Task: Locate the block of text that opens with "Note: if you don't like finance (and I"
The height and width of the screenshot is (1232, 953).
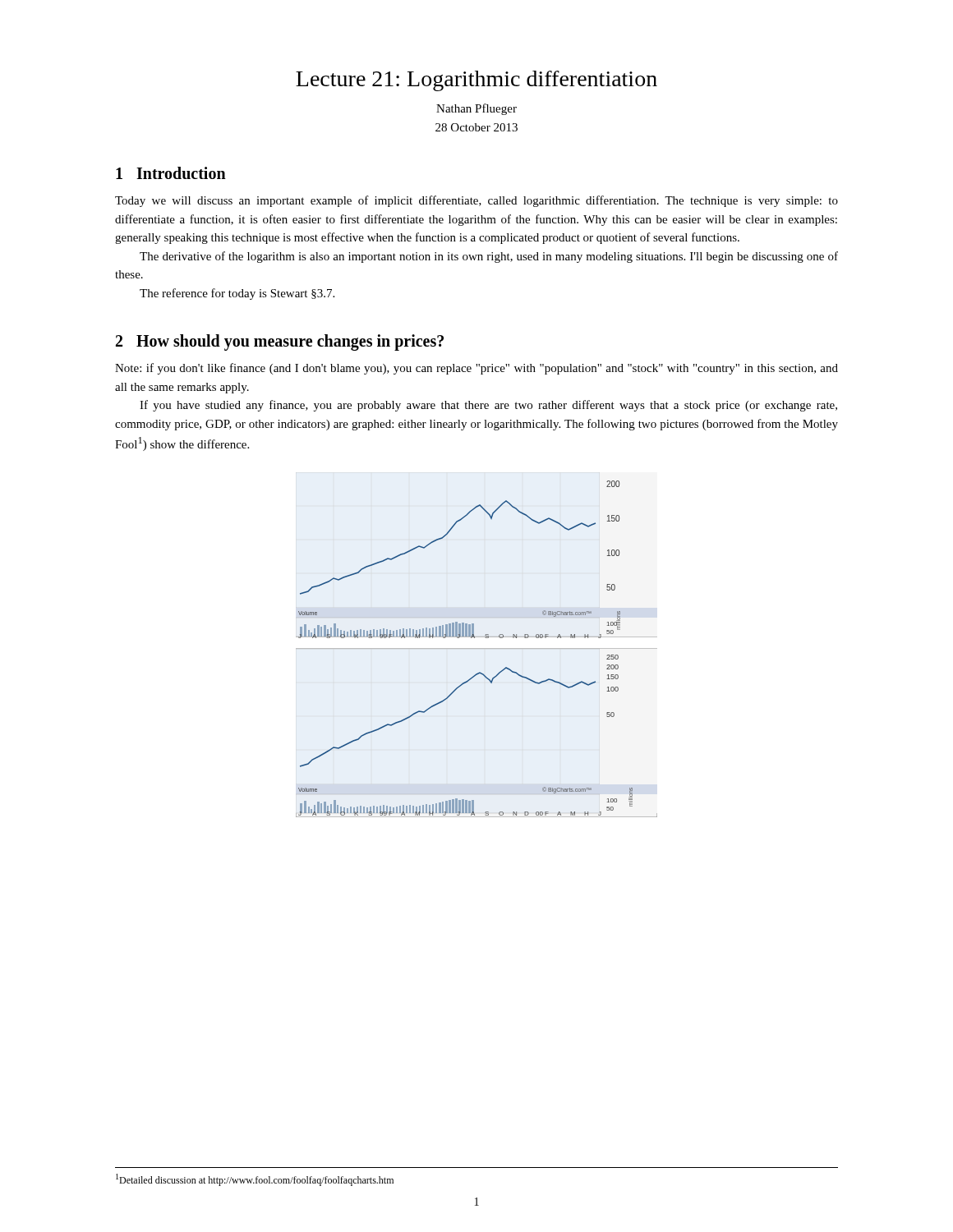Action: click(x=476, y=406)
